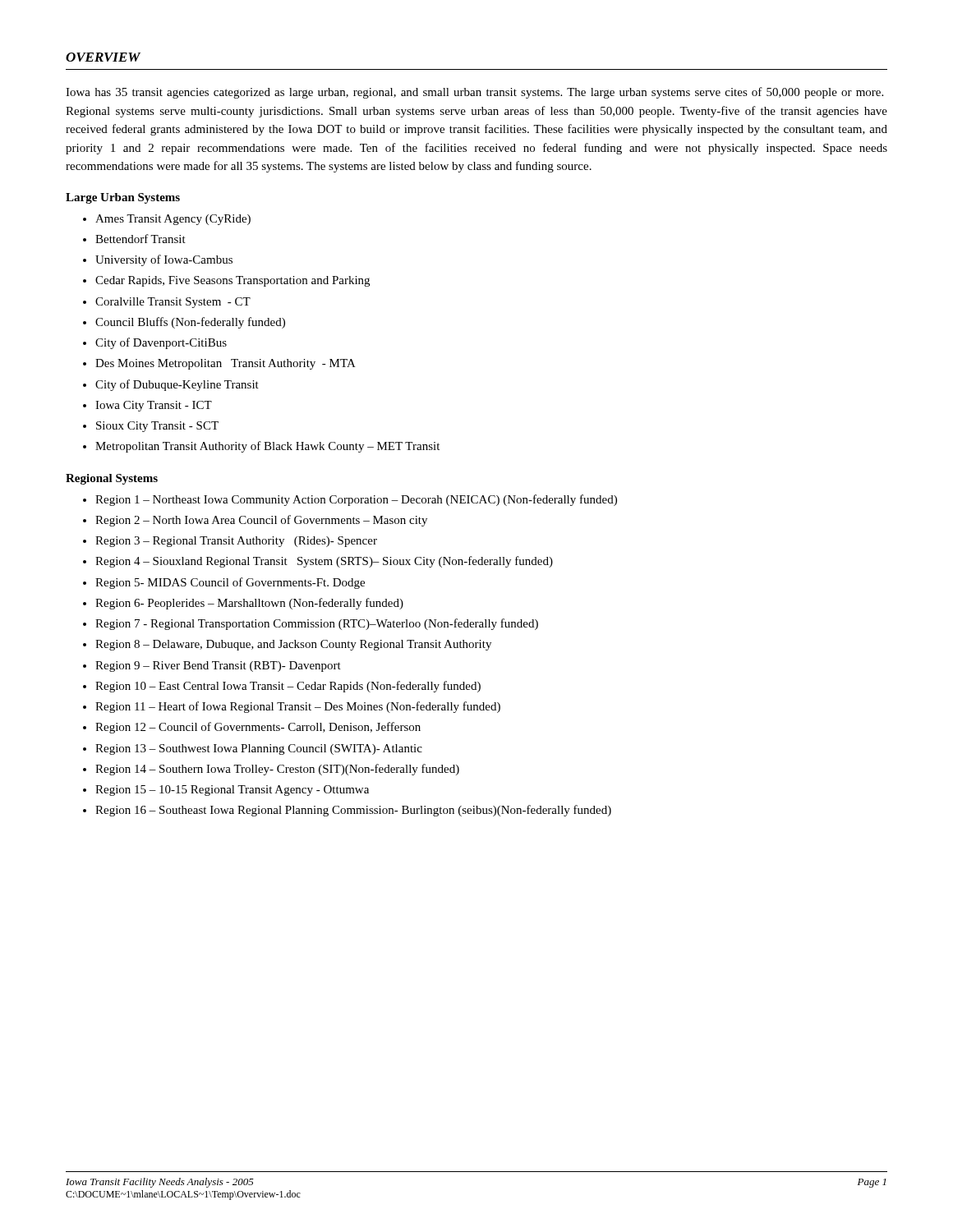Click the passage that begins "Region 15 – 10-15 Regional Transit"
This screenshot has height=1232, width=953.
[232, 789]
